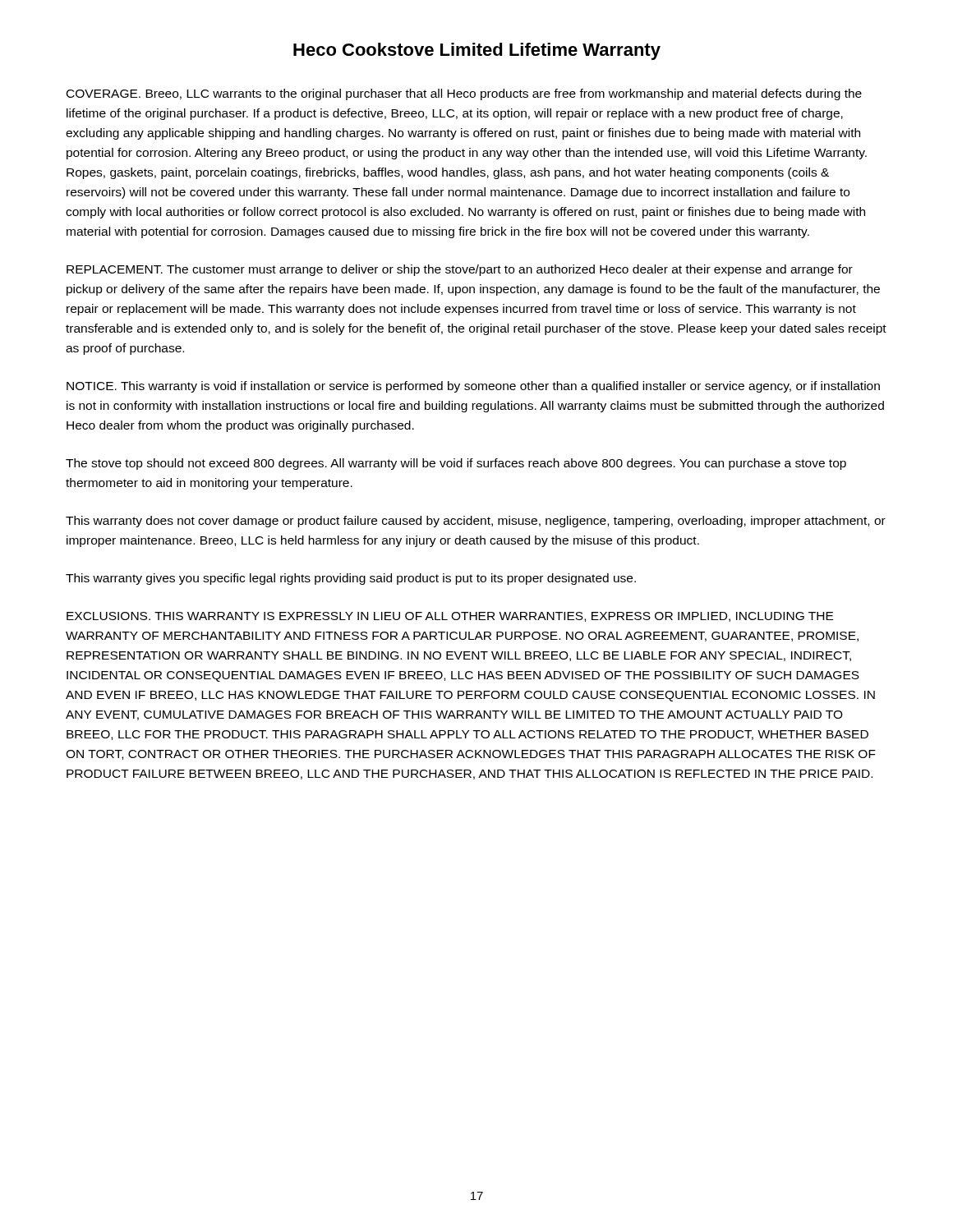Viewport: 953px width, 1232px height.
Task: Click on the block starting "This warranty does not"
Action: point(476,530)
